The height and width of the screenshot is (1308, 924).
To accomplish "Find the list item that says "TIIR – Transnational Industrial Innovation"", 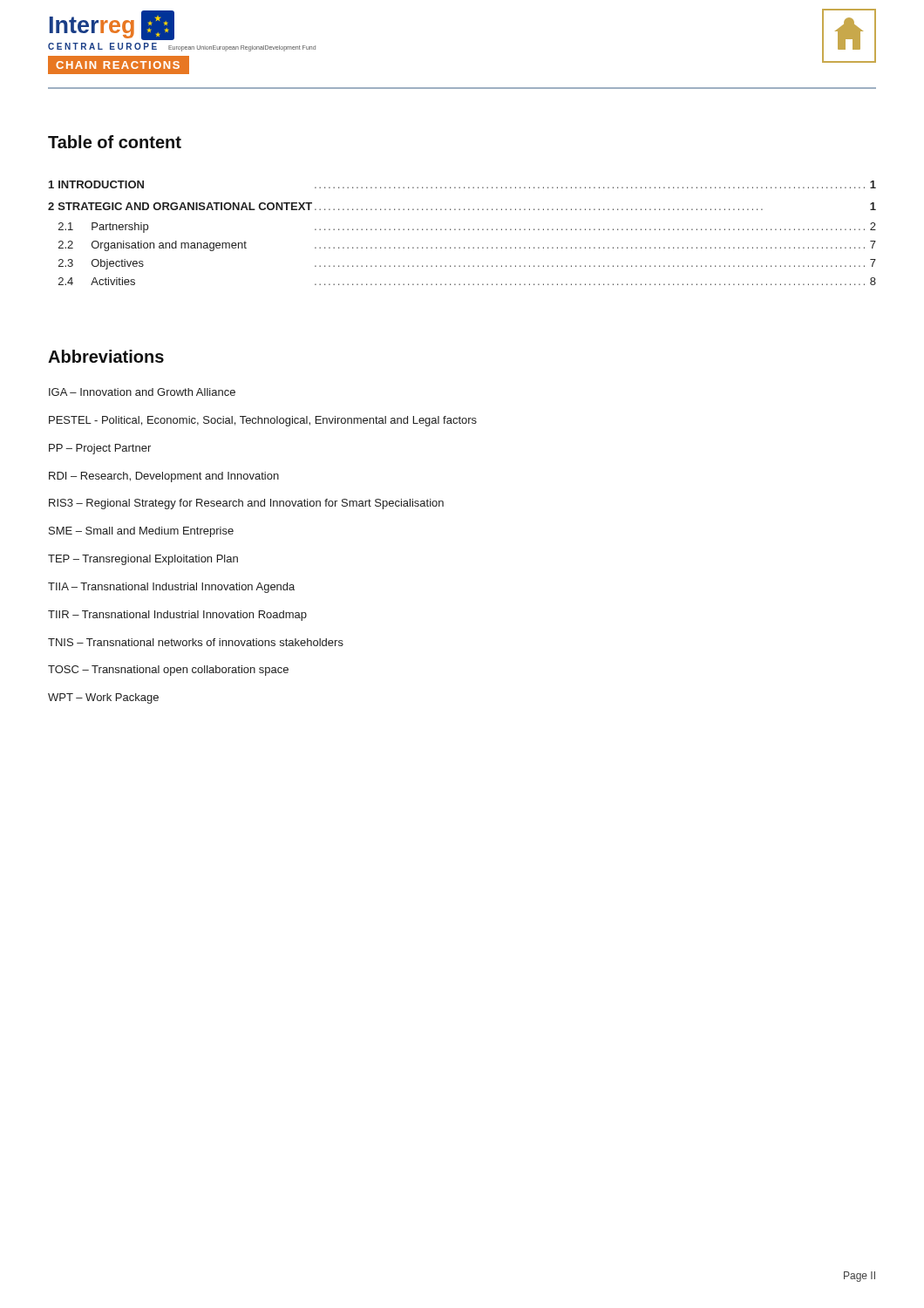I will coord(177,614).
